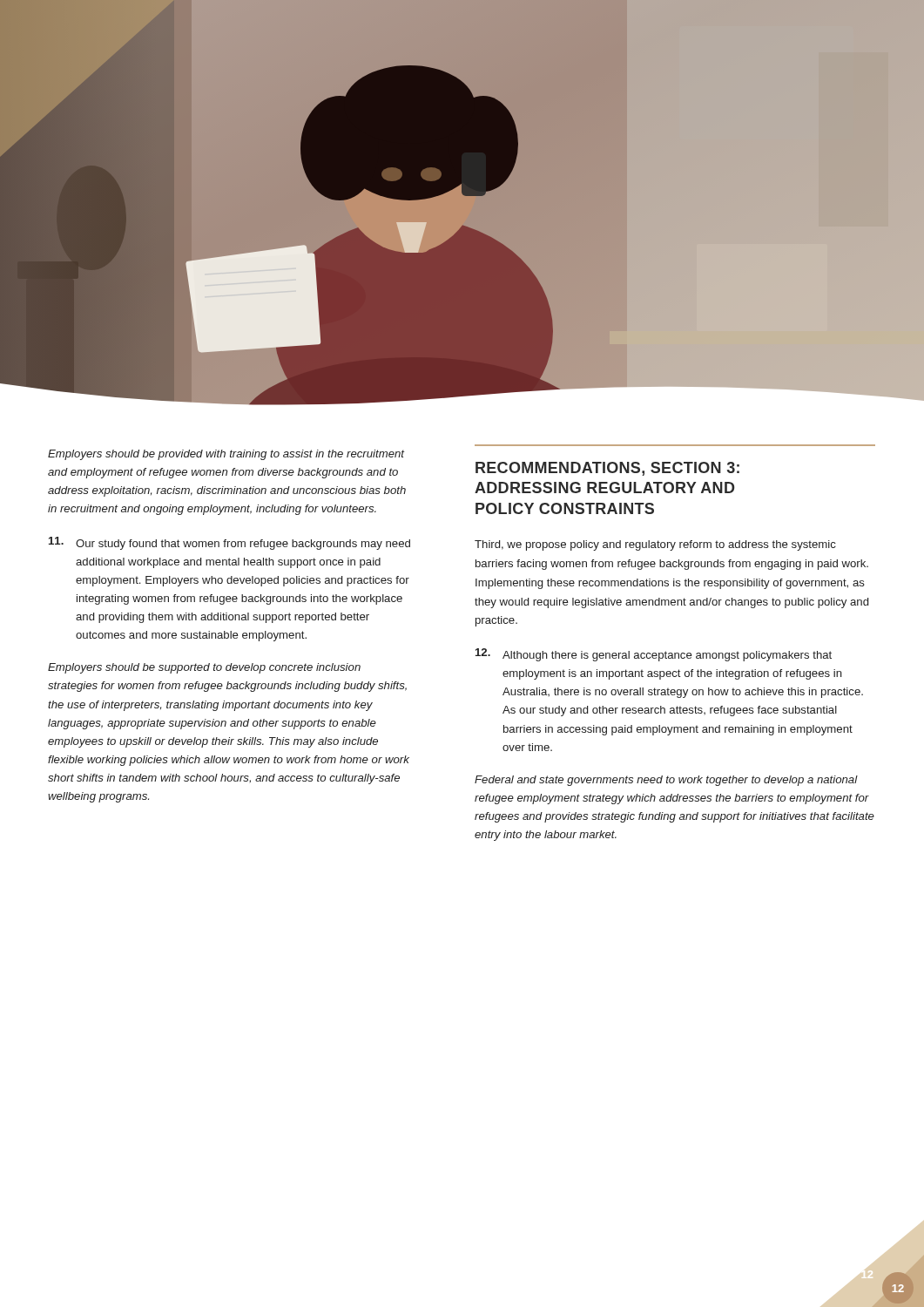
Task: Find the element starting "Federal and state governments need"
Action: (675, 807)
